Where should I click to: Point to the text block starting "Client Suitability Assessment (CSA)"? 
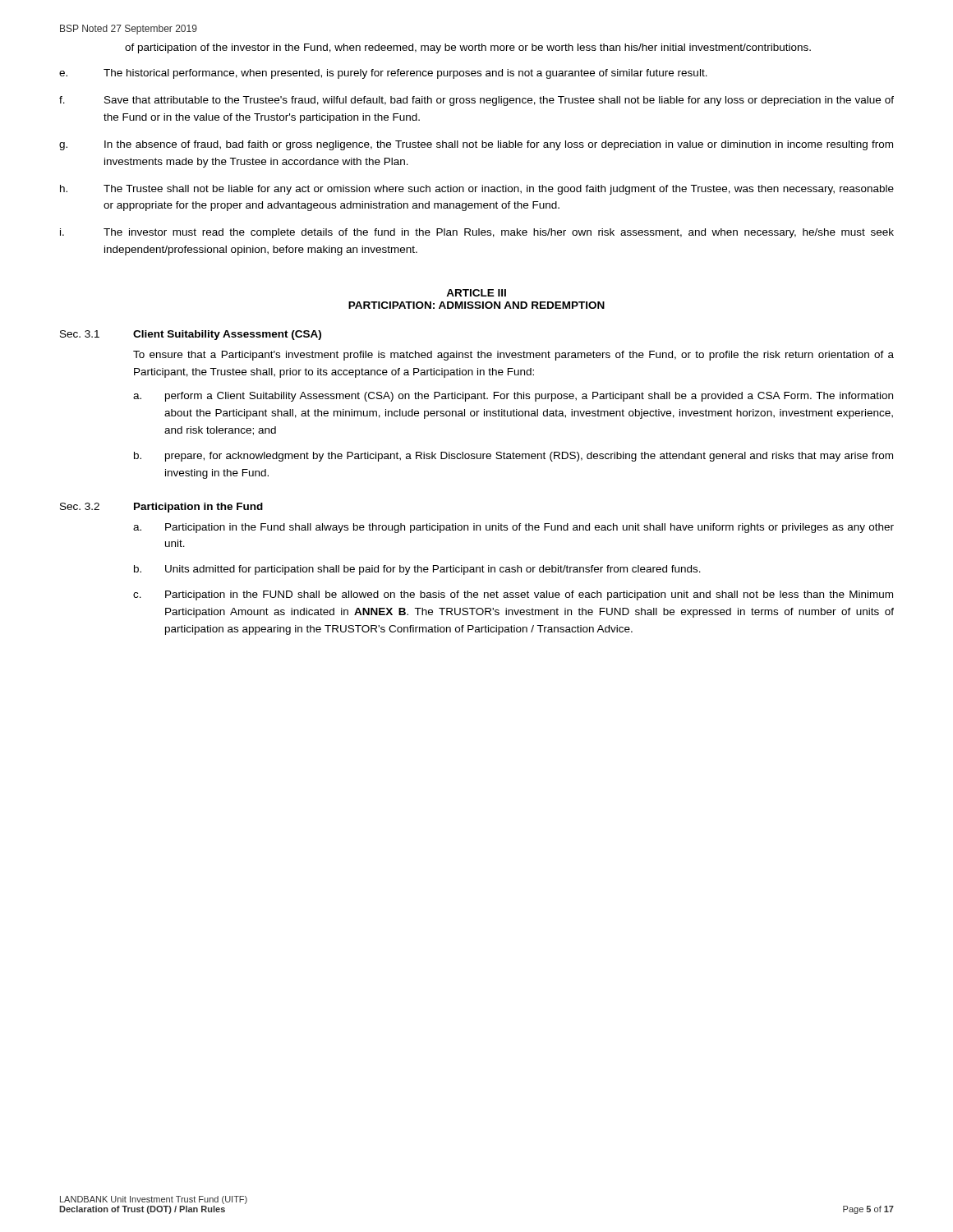tap(228, 334)
